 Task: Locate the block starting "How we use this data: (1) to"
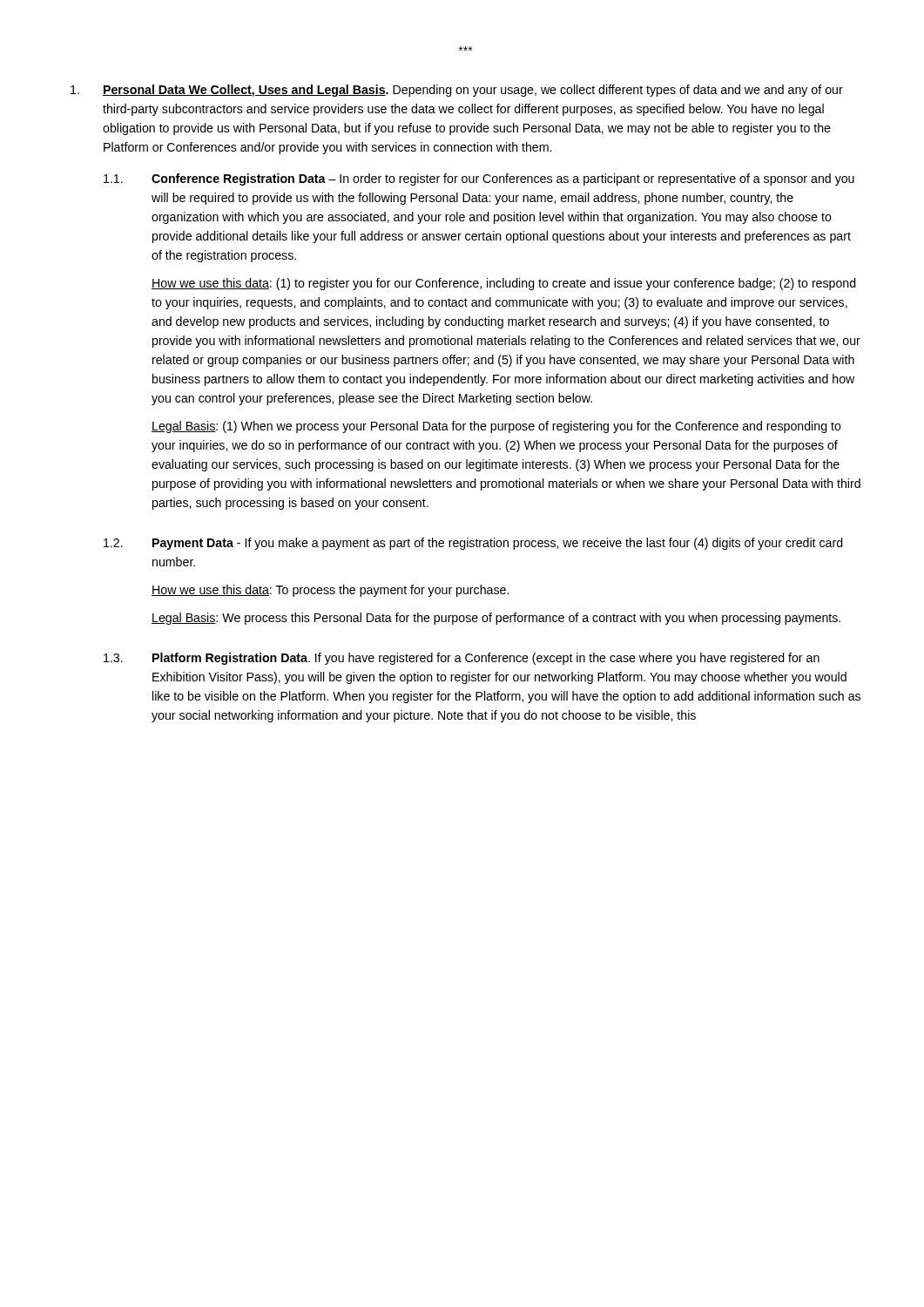[x=506, y=393]
